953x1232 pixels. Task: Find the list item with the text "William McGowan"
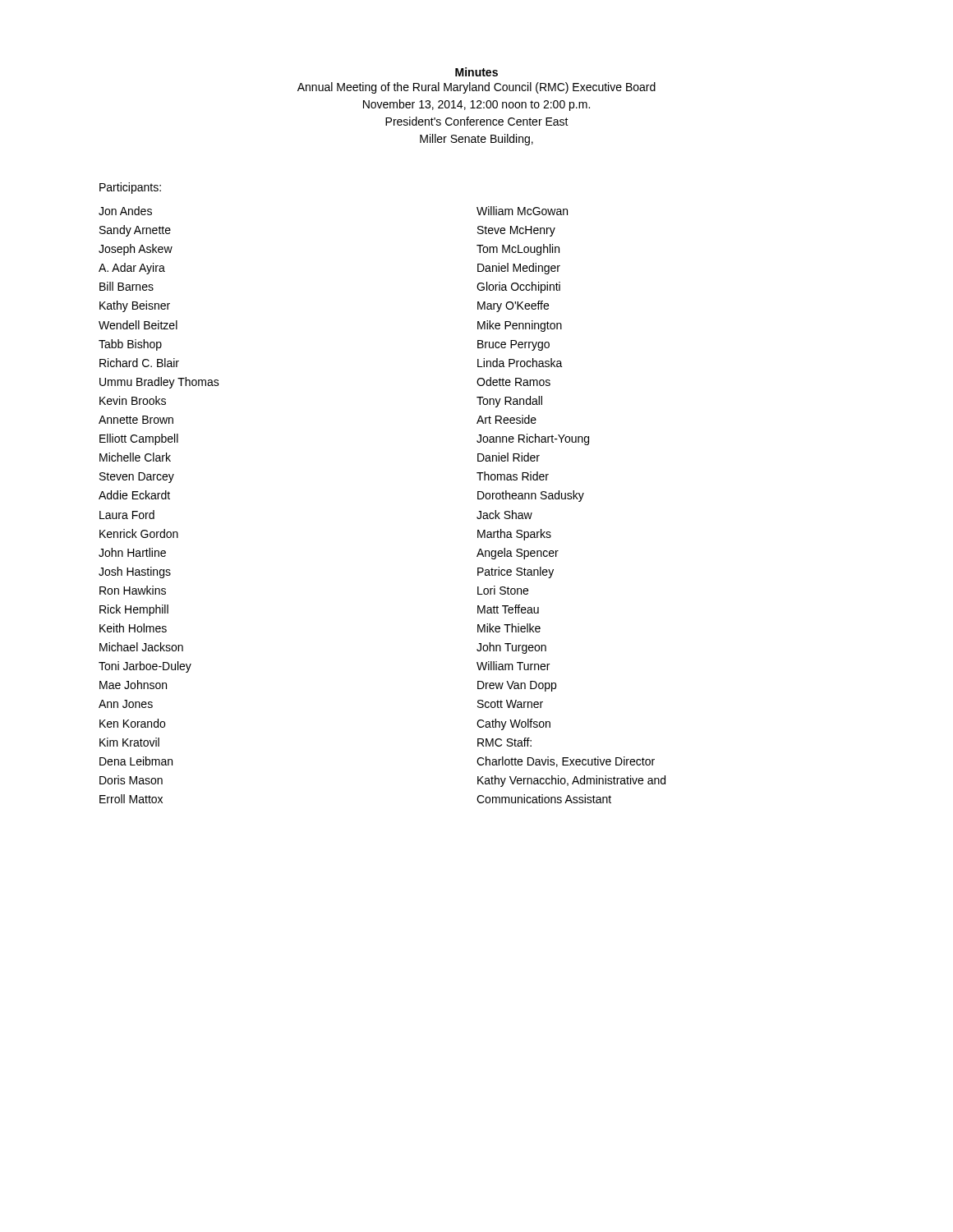523,211
